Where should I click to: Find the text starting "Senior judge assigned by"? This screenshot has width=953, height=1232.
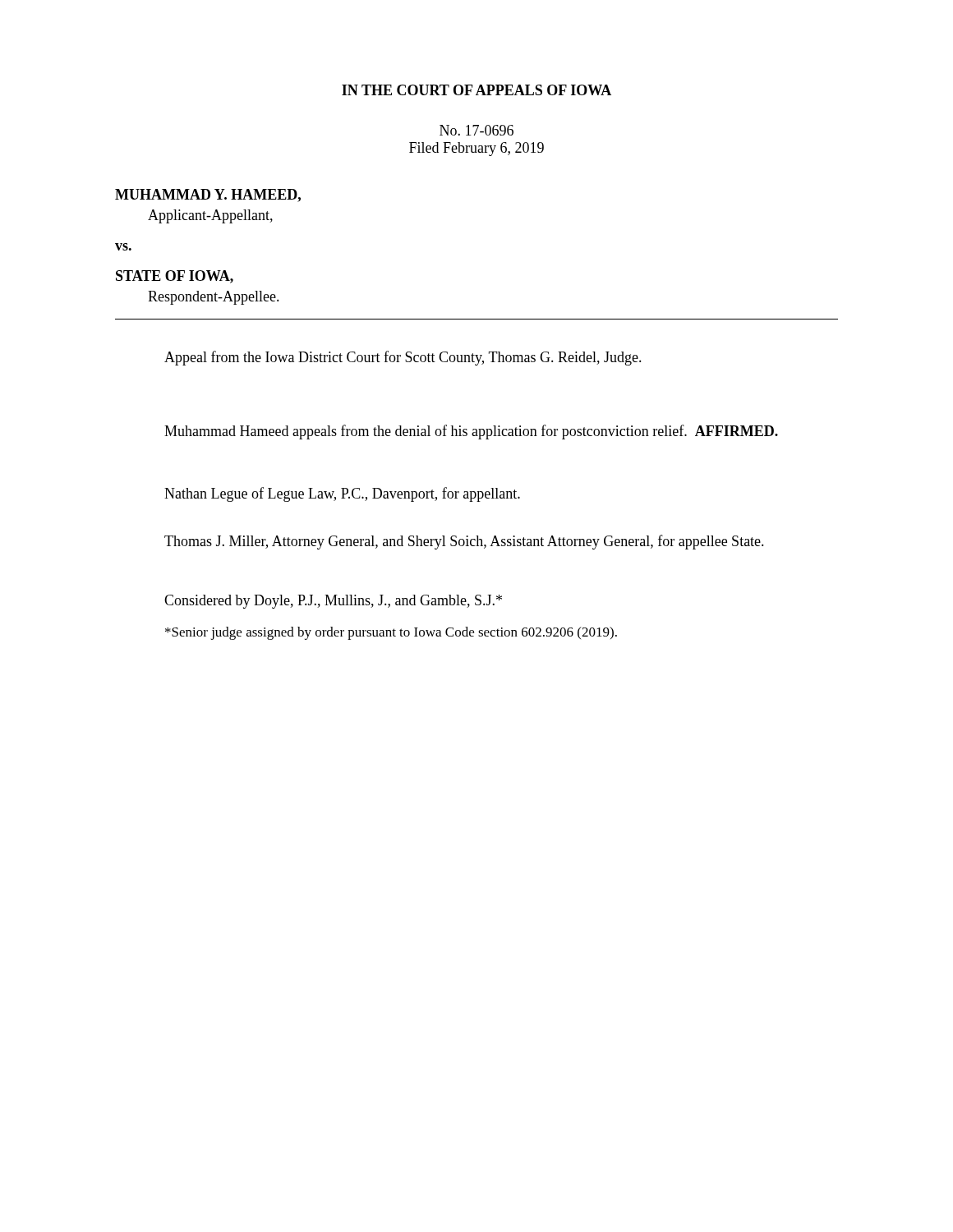(x=391, y=632)
